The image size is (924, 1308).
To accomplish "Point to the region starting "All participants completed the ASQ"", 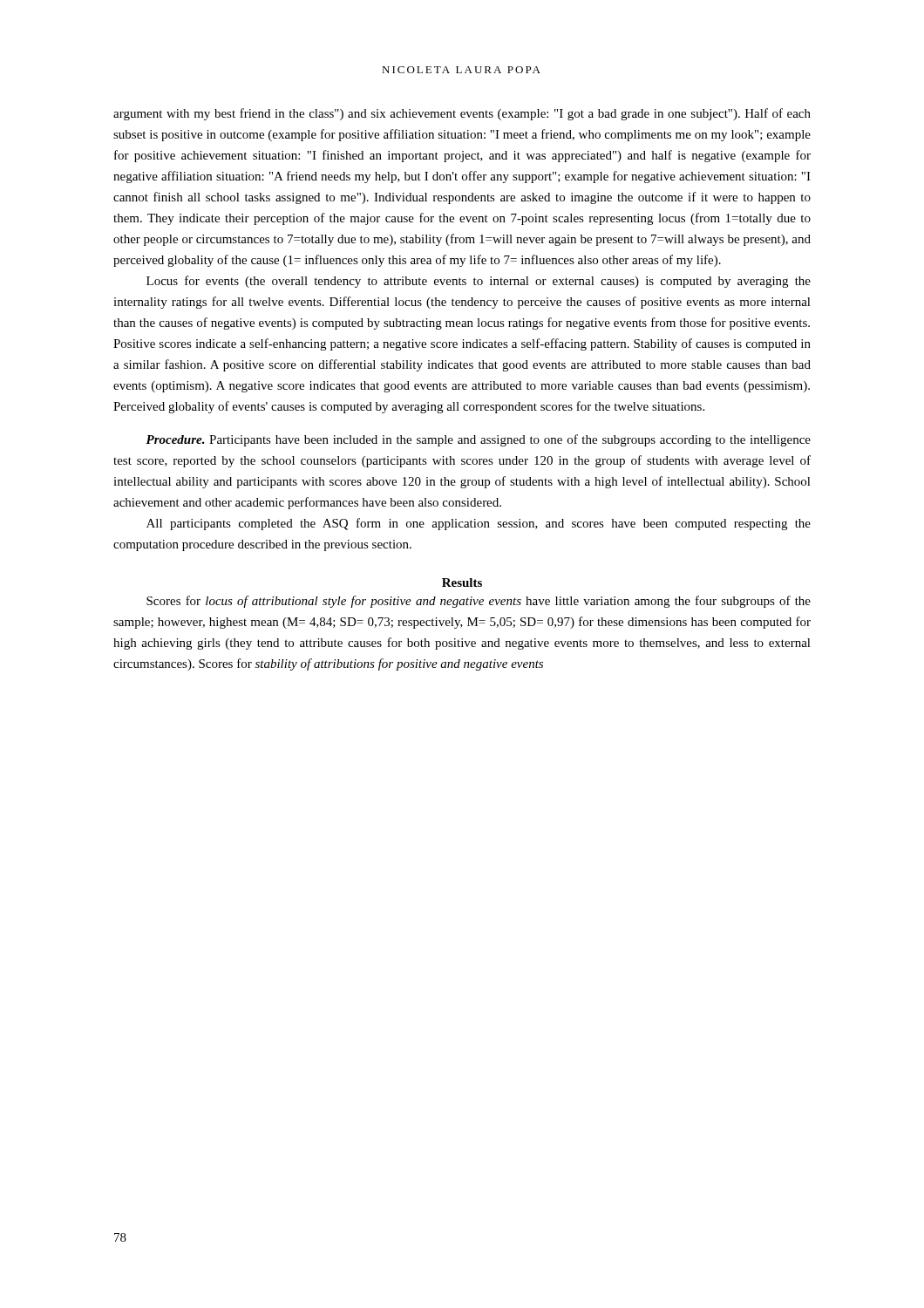I will pyautogui.click(x=462, y=534).
